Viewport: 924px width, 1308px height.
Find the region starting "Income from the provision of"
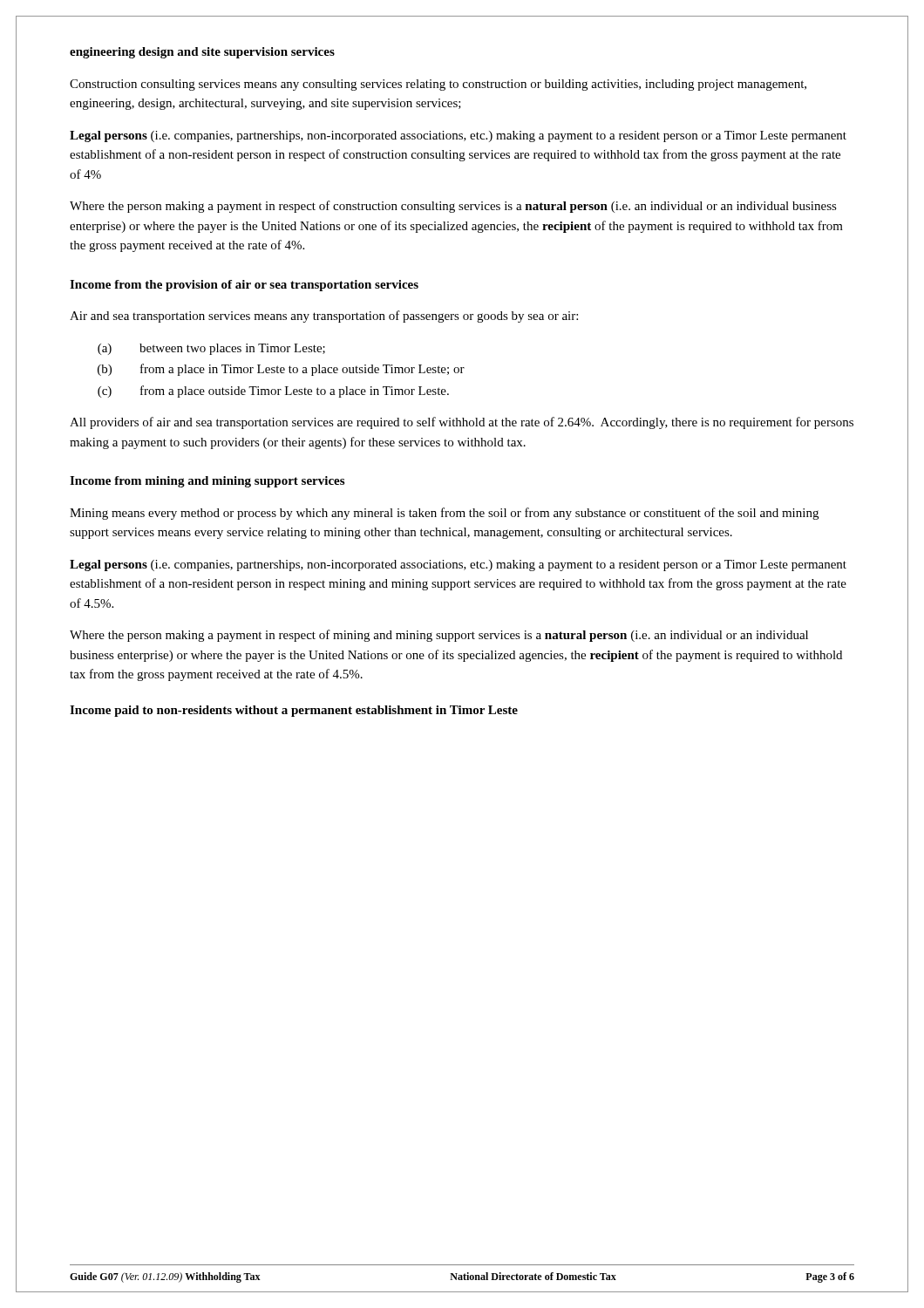point(244,284)
